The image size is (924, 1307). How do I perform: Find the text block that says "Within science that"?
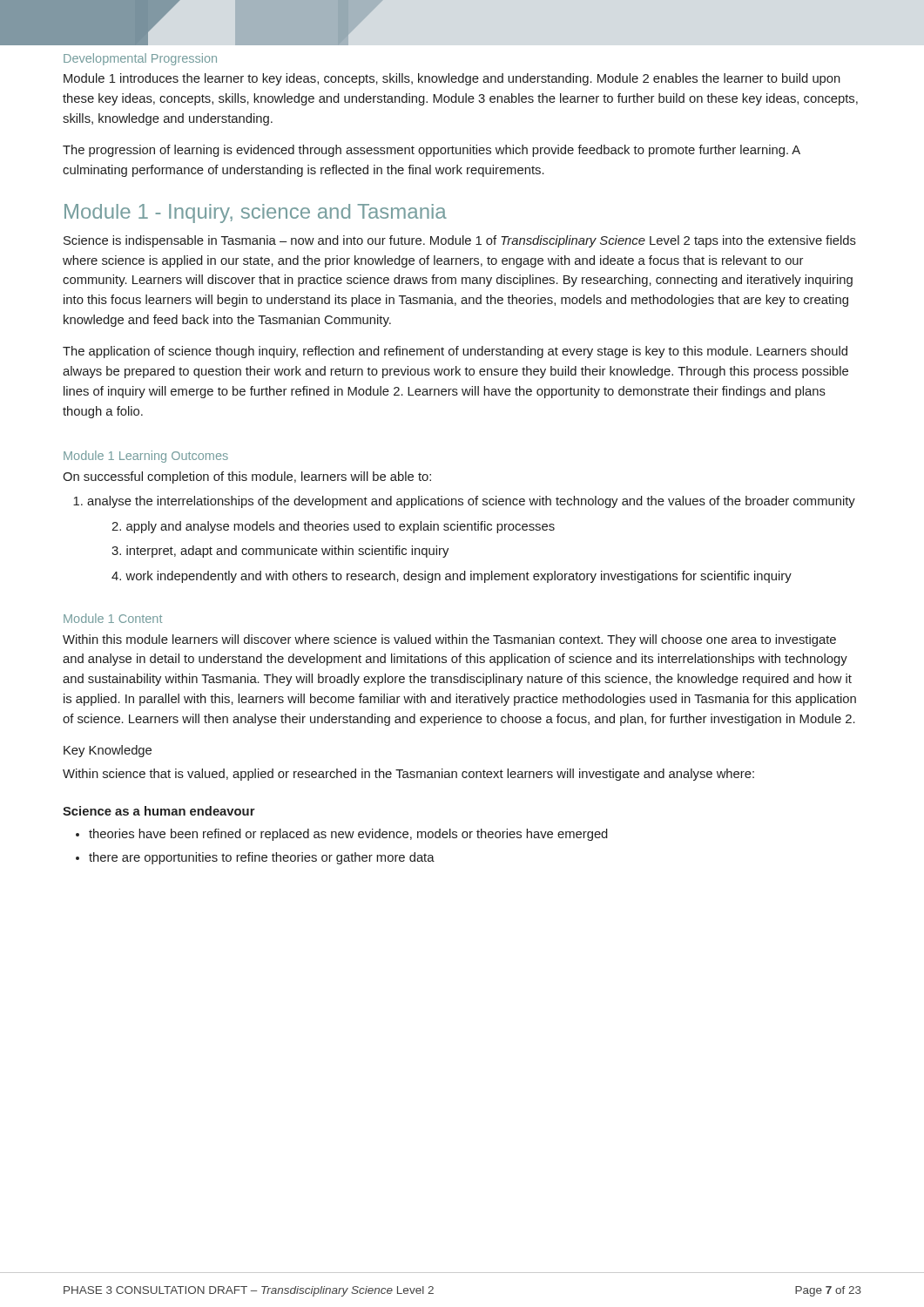point(462,774)
